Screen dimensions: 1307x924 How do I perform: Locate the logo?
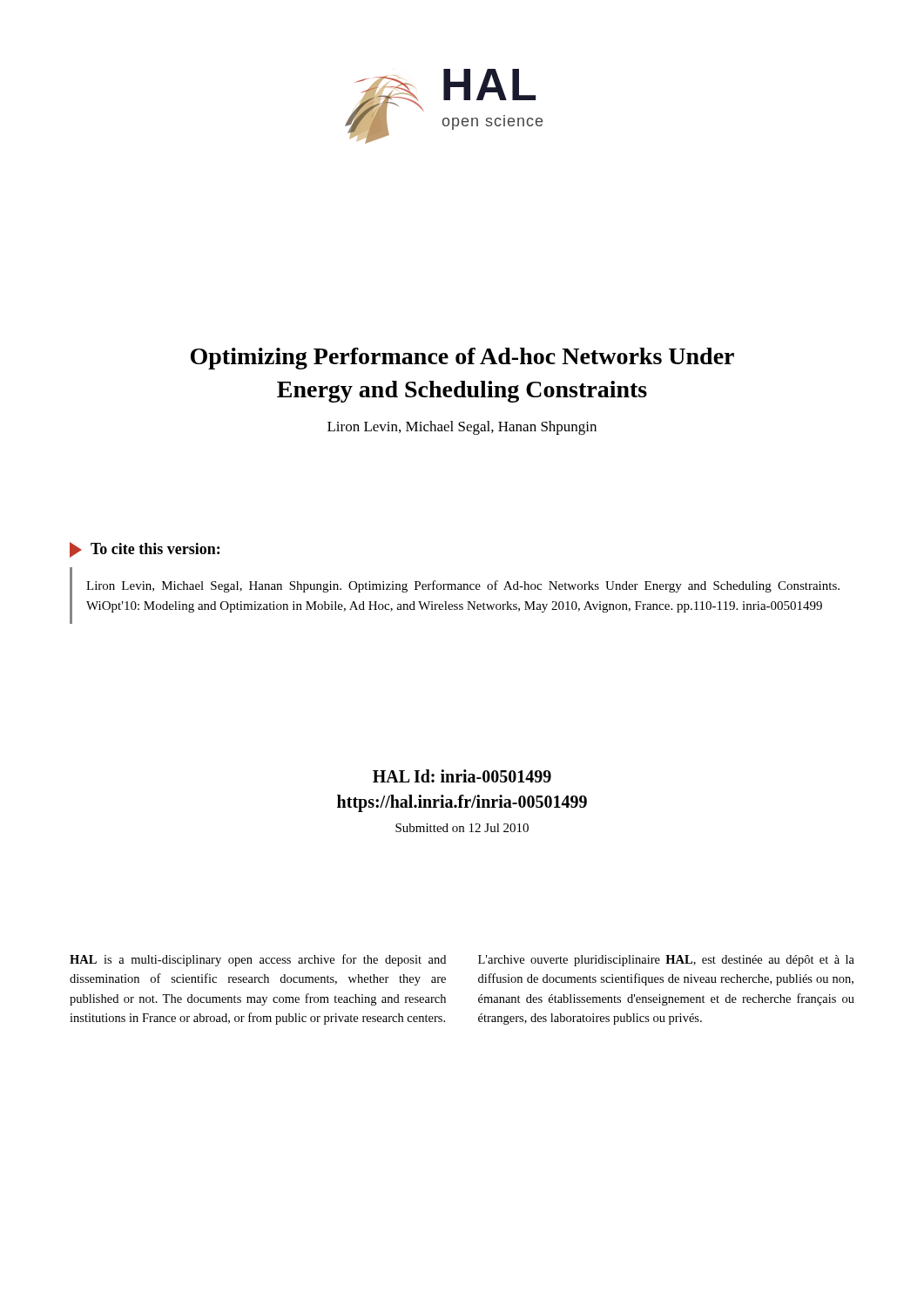(x=462, y=111)
